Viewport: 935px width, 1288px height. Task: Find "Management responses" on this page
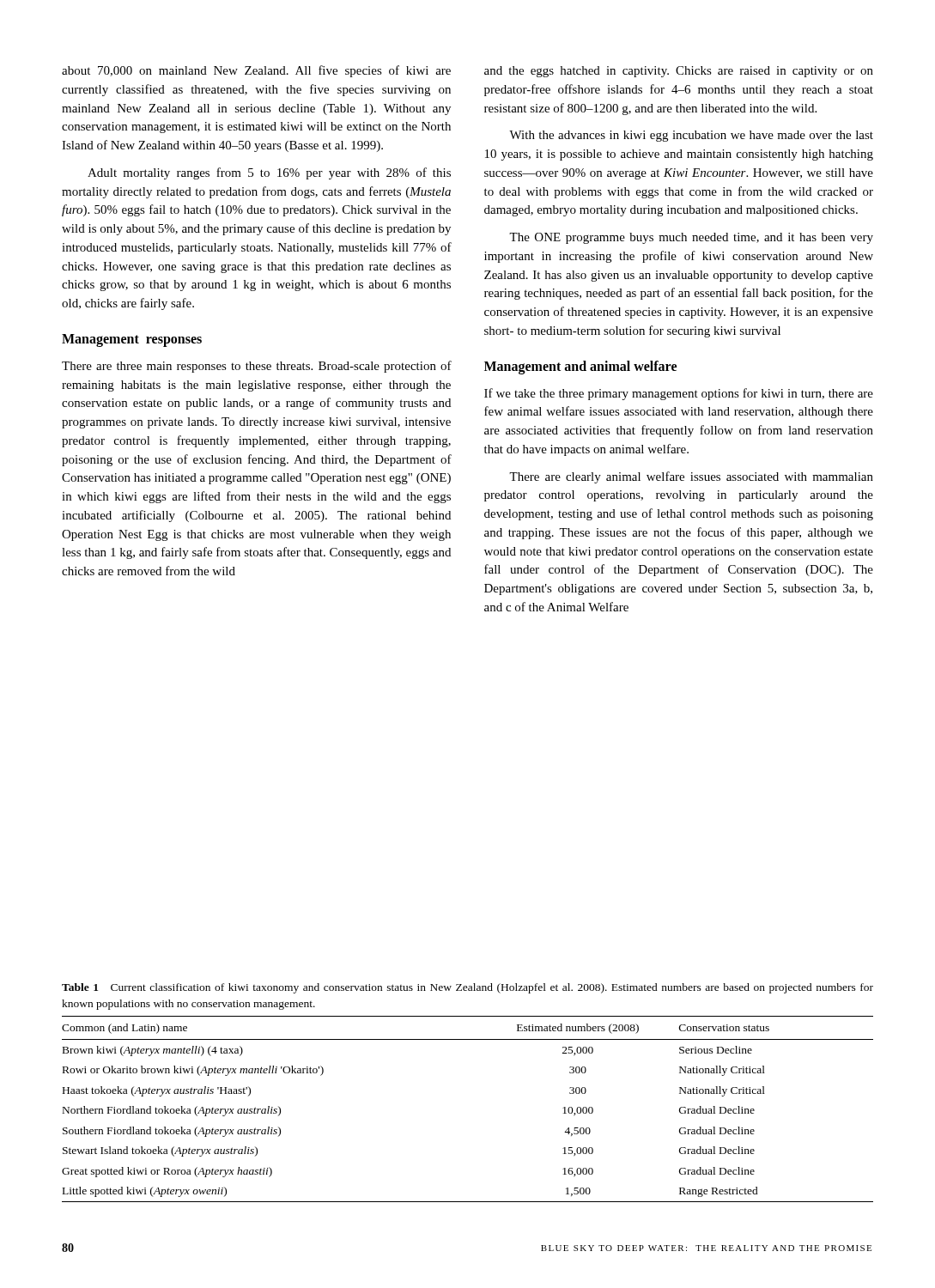(x=132, y=340)
